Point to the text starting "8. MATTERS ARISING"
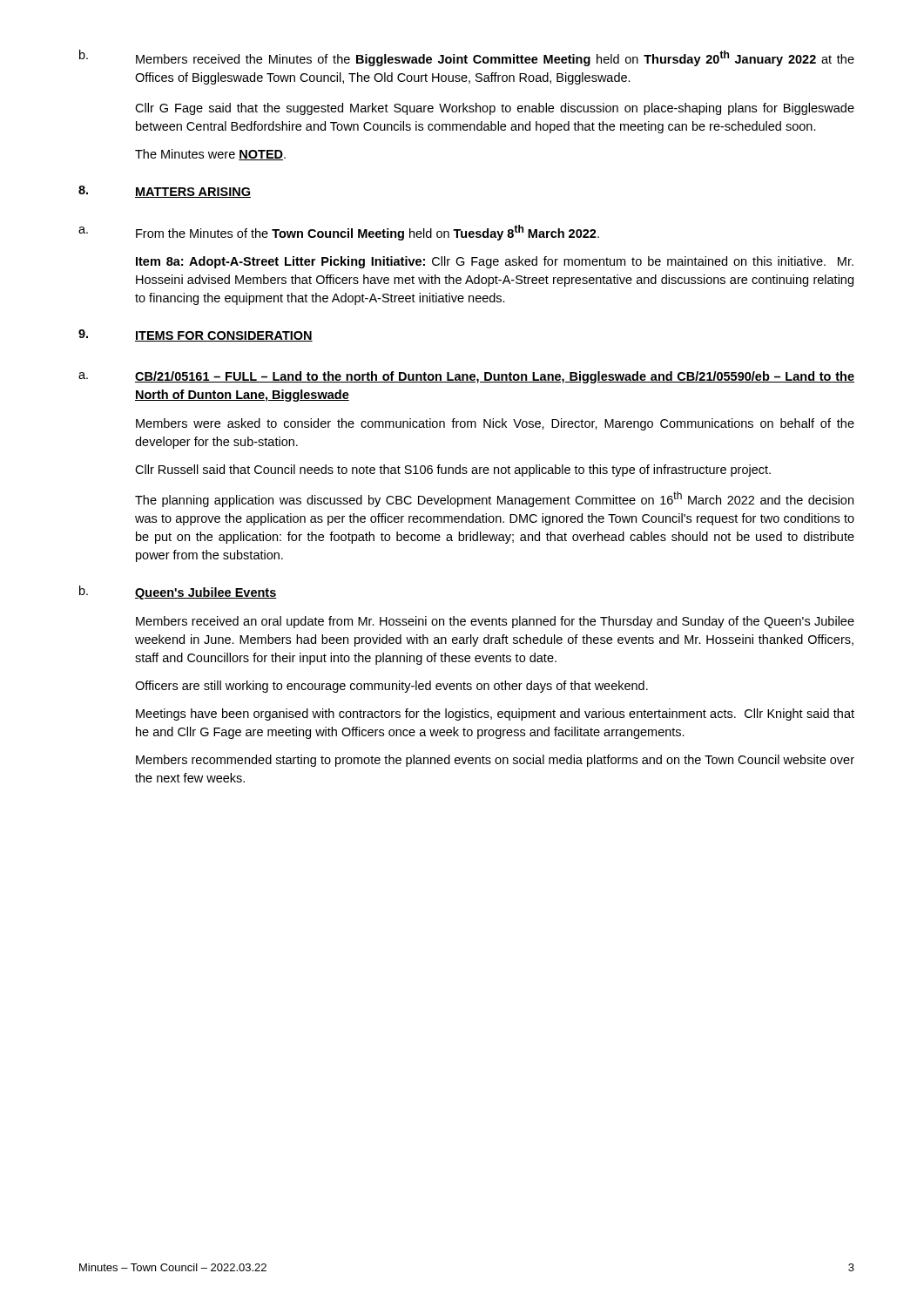 (x=165, y=197)
